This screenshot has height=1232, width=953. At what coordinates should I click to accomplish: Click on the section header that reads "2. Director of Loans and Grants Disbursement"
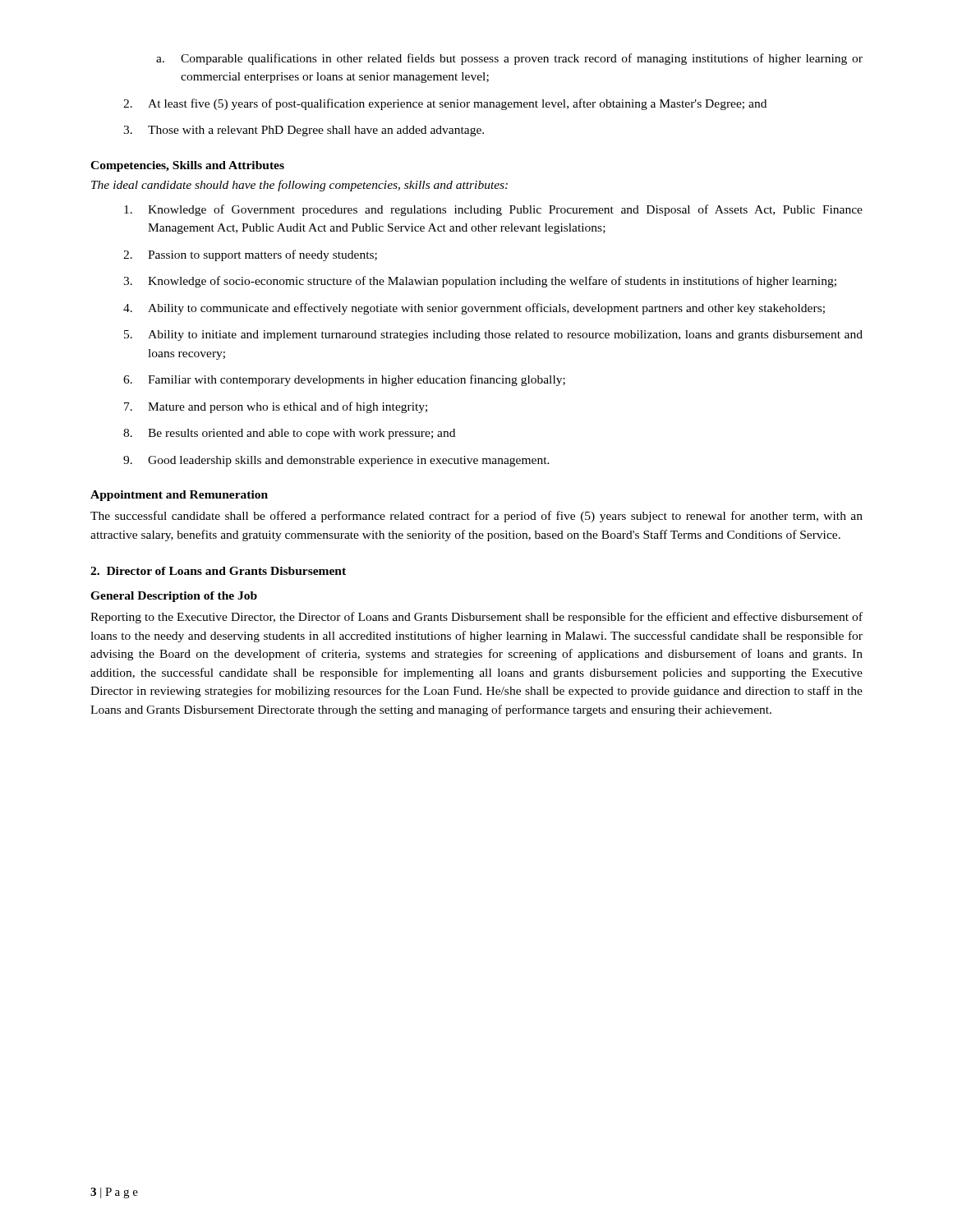pyautogui.click(x=218, y=570)
